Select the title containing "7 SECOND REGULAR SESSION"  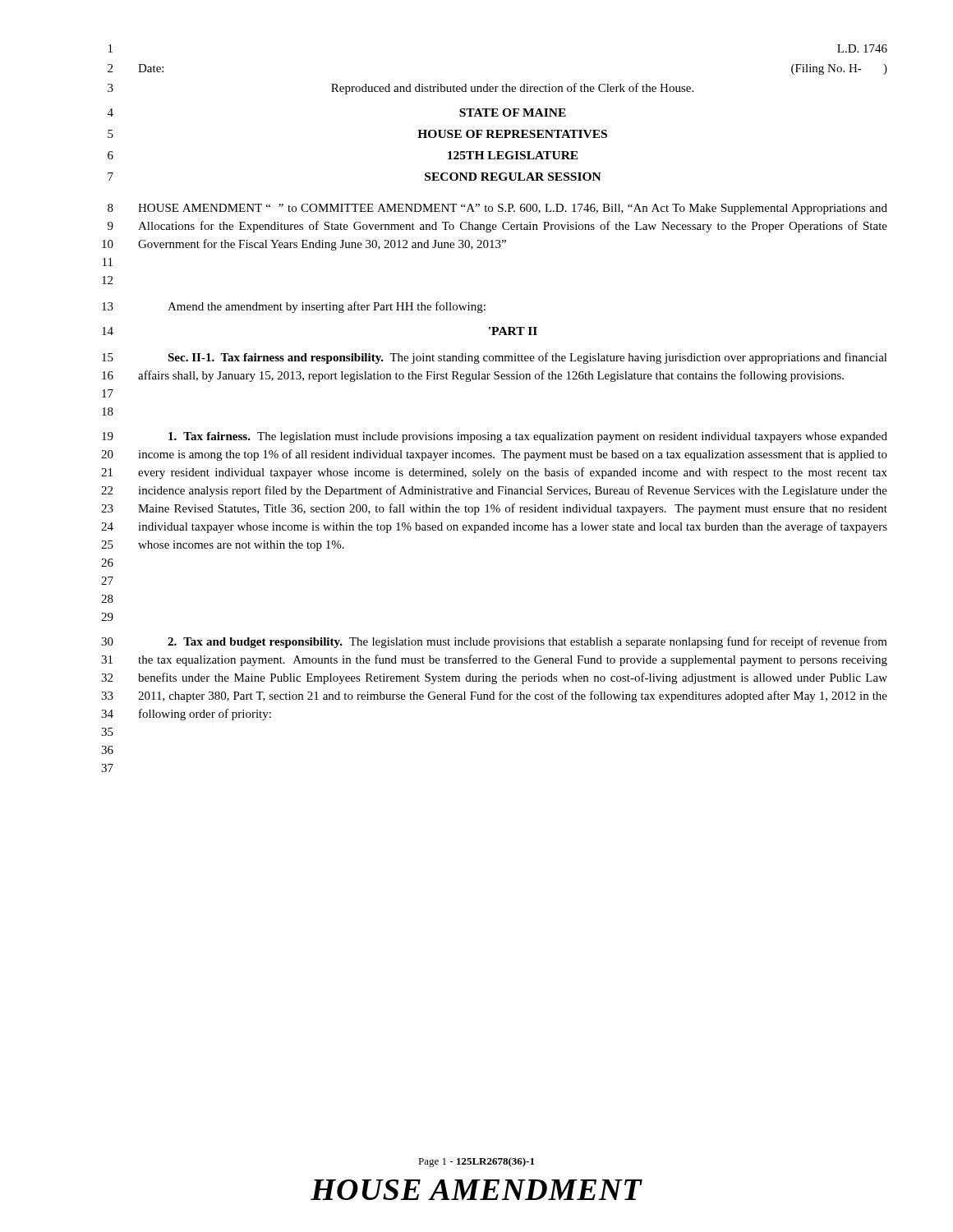click(485, 177)
